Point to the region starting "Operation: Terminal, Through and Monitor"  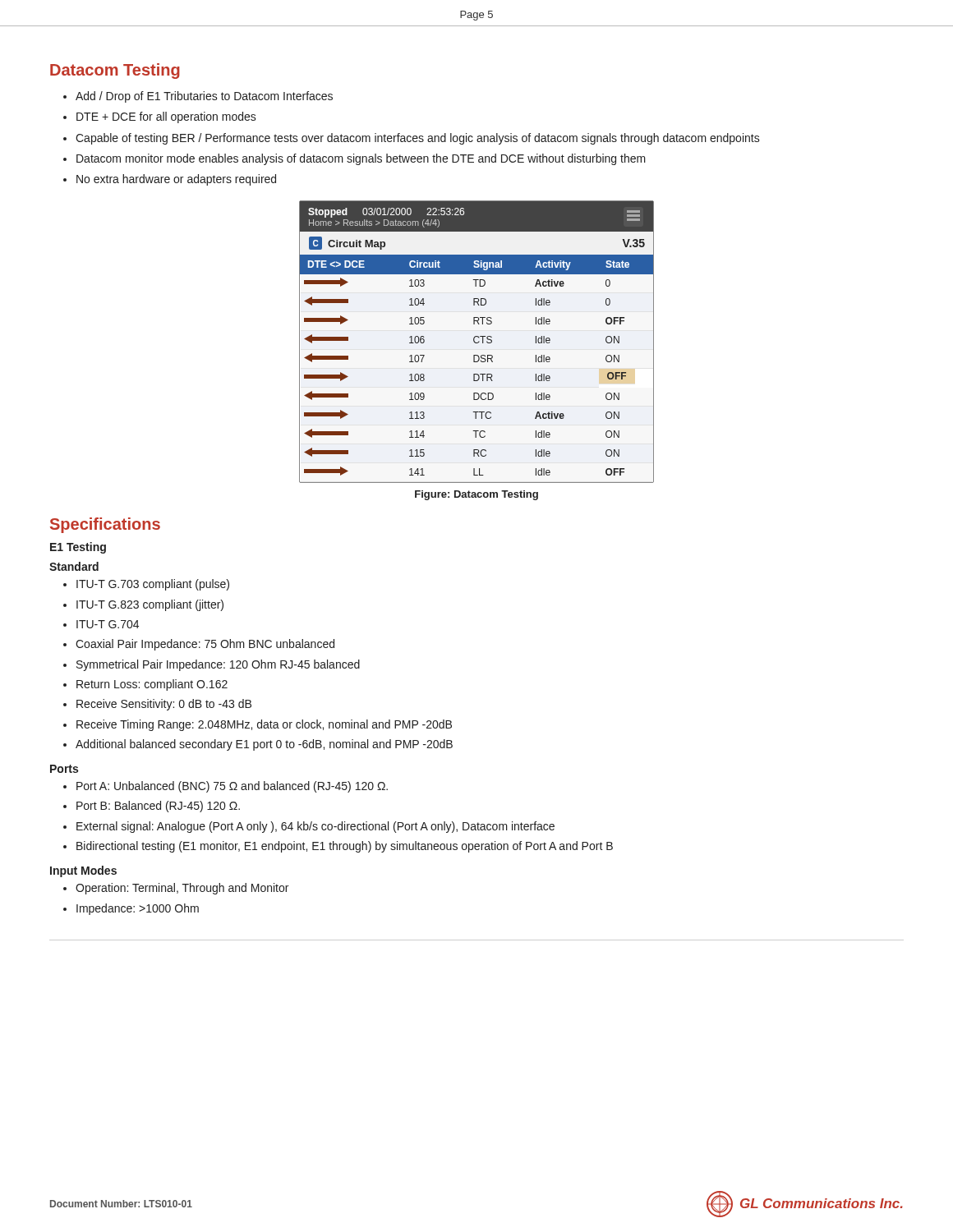pos(182,888)
